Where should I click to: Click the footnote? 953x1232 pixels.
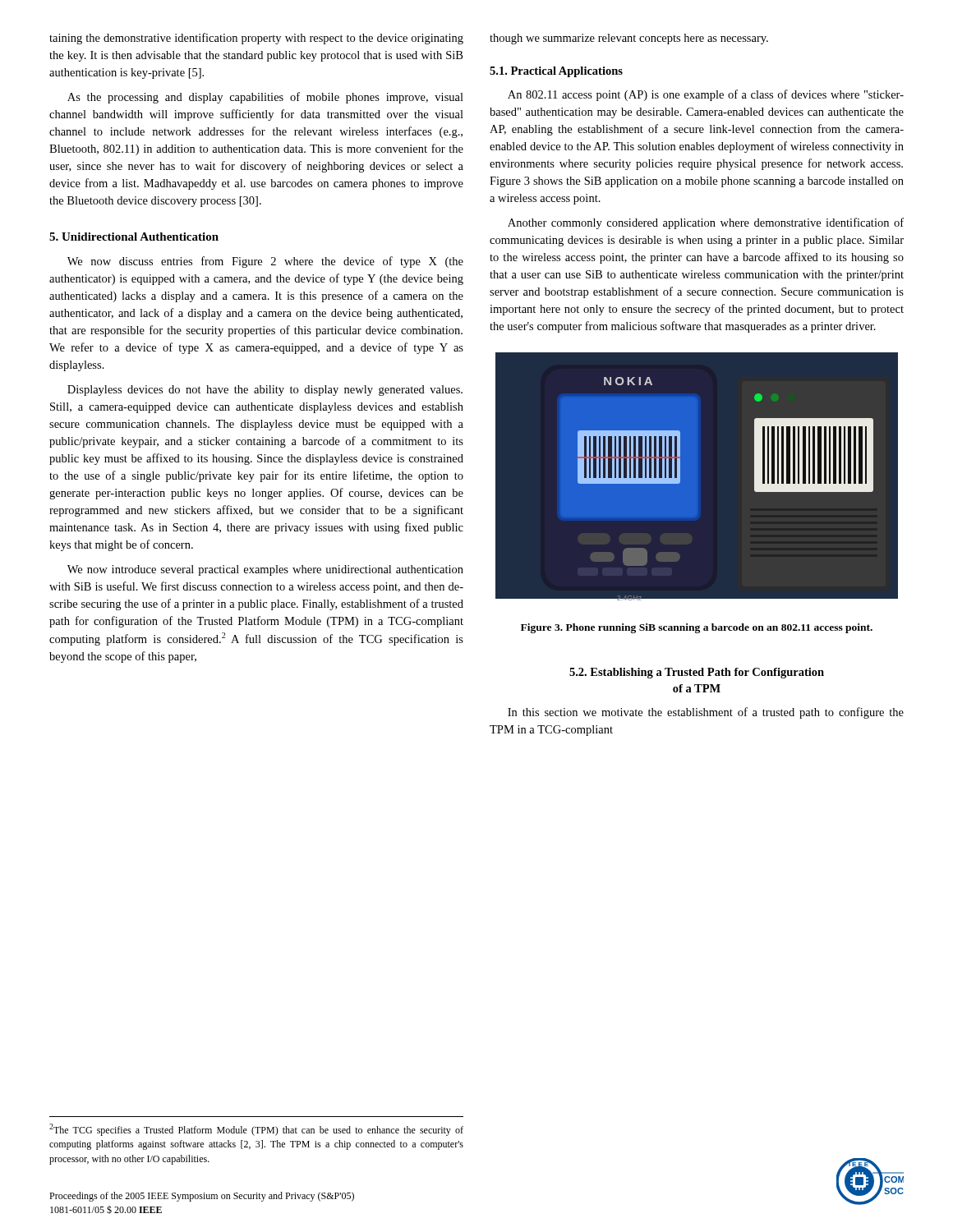256,1144
